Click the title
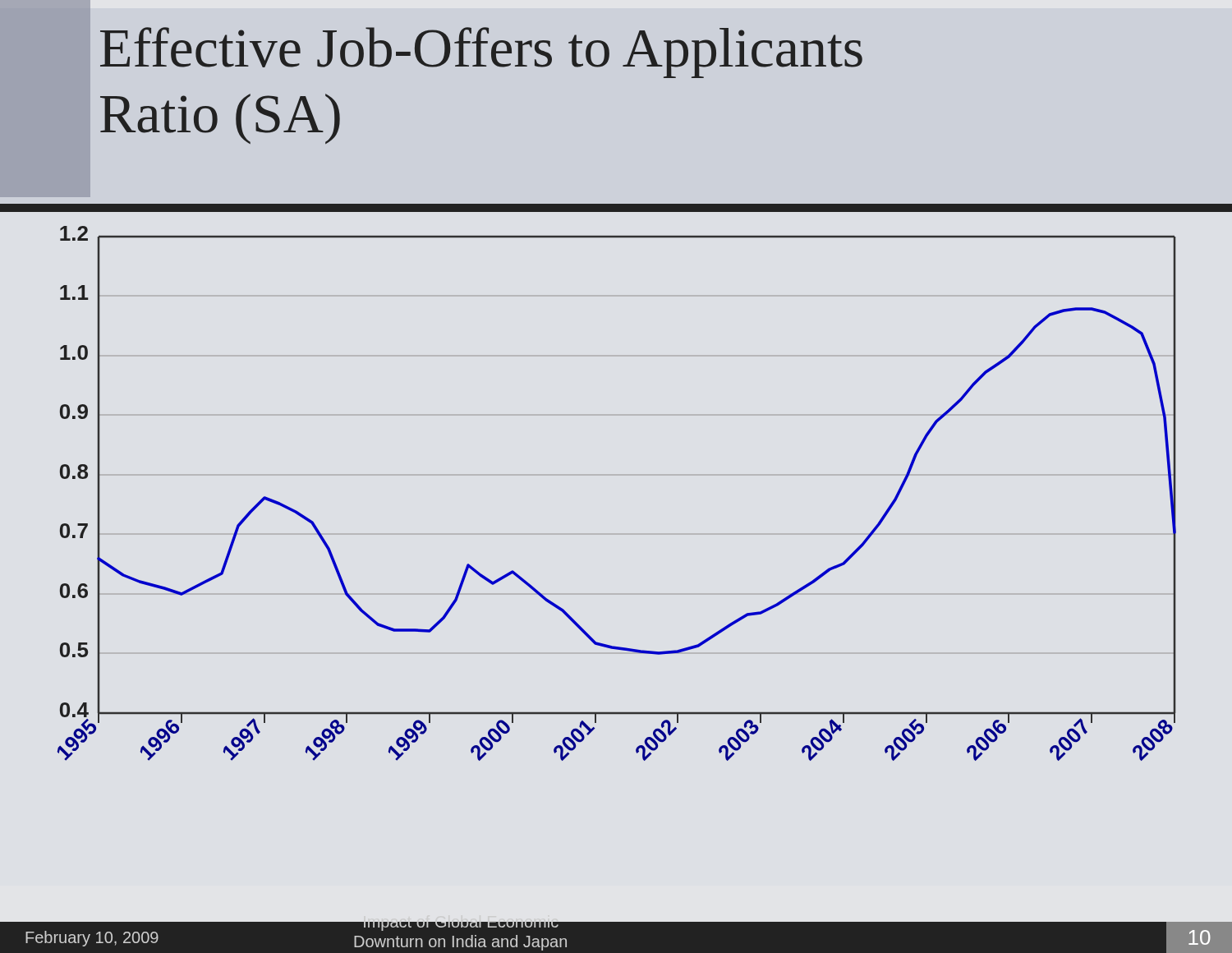The width and height of the screenshot is (1232, 953). (x=481, y=81)
